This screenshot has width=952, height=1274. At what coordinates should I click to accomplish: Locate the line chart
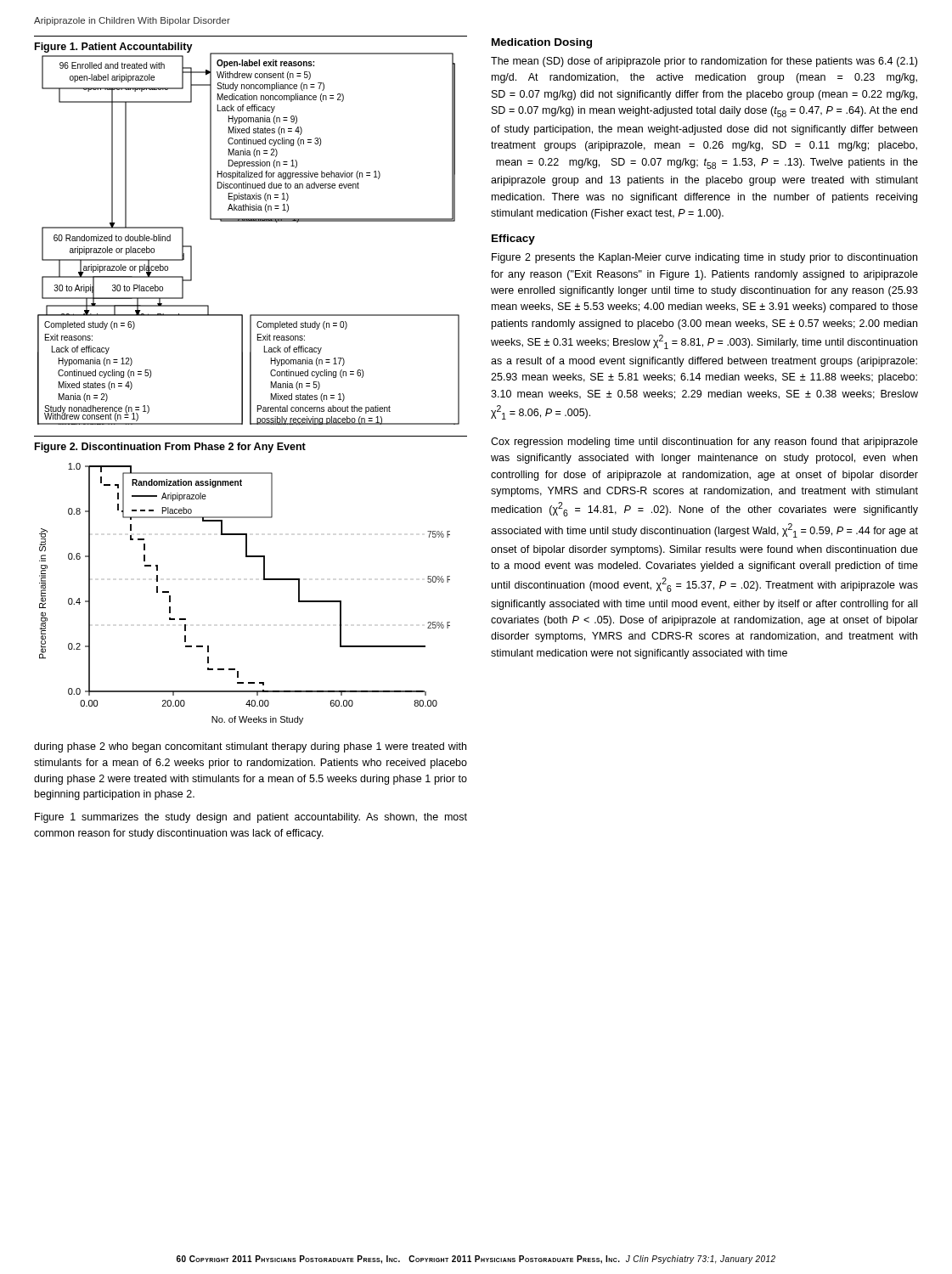[x=251, y=595]
